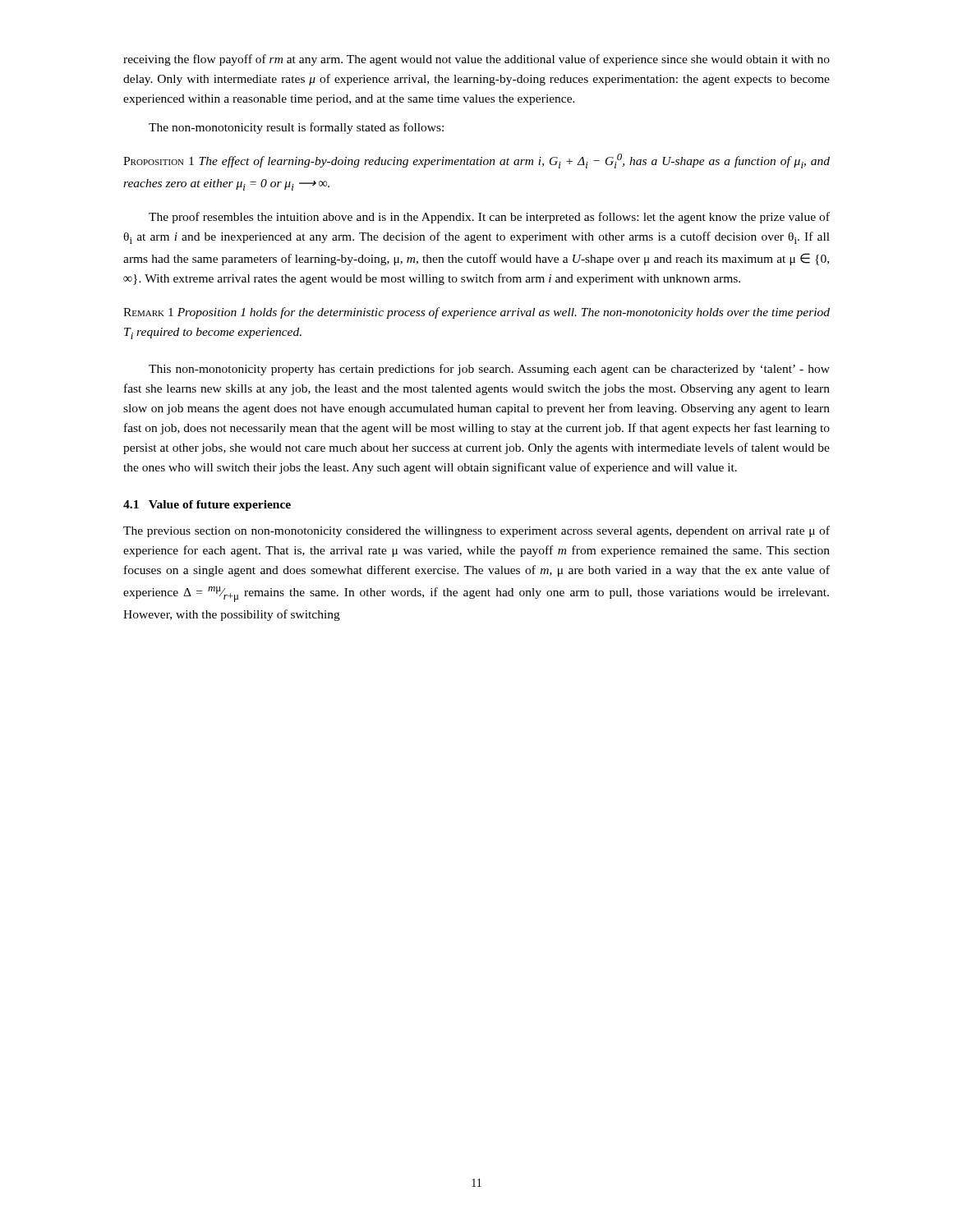Click on the text block starting "receiving the flow payoff of"
The width and height of the screenshot is (953, 1232).
(x=476, y=79)
